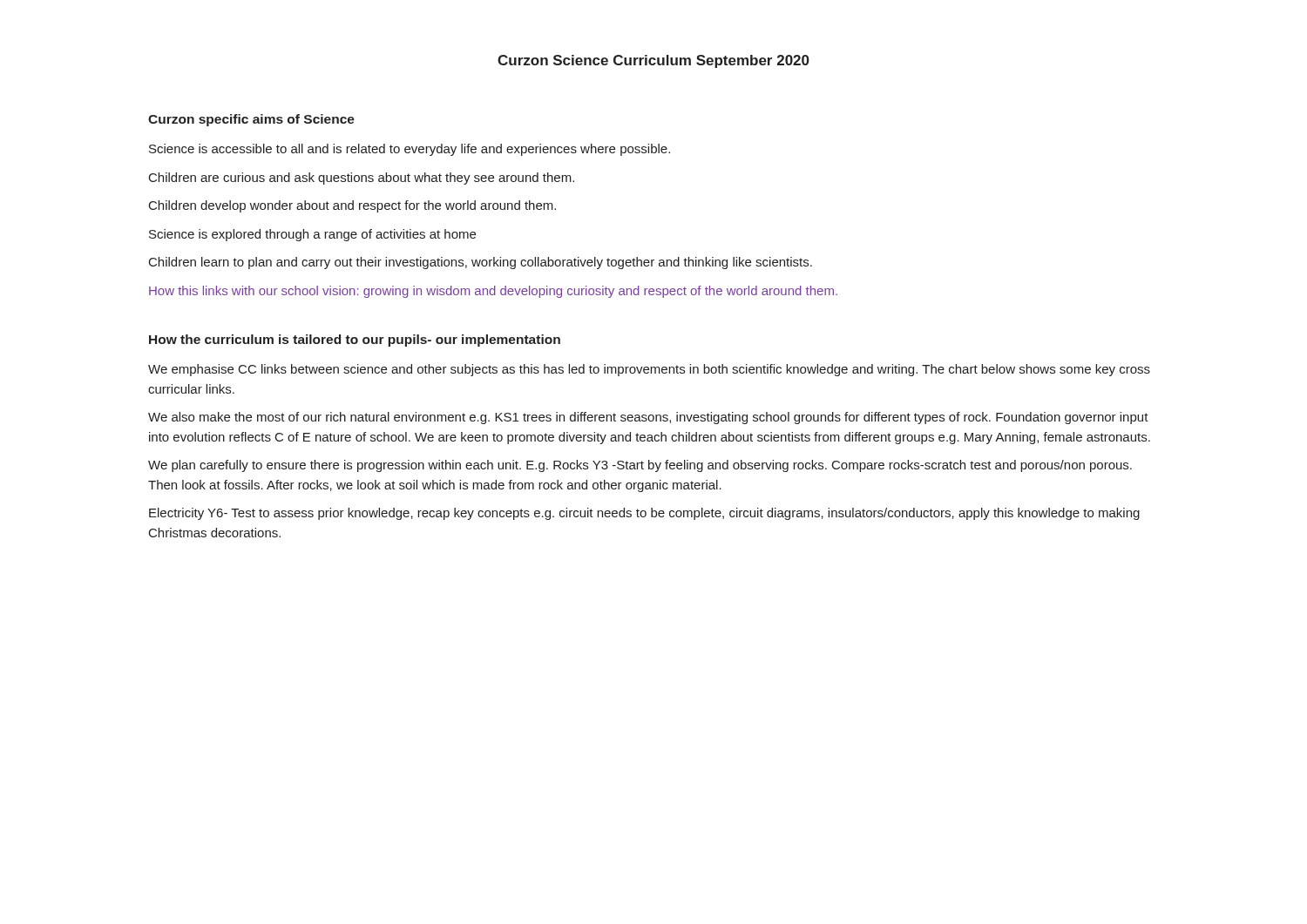The height and width of the screenshot is (924, 1307).
Task: Find the title containing "Curzon Science Curriculum September"
Action: click(654, 61)
